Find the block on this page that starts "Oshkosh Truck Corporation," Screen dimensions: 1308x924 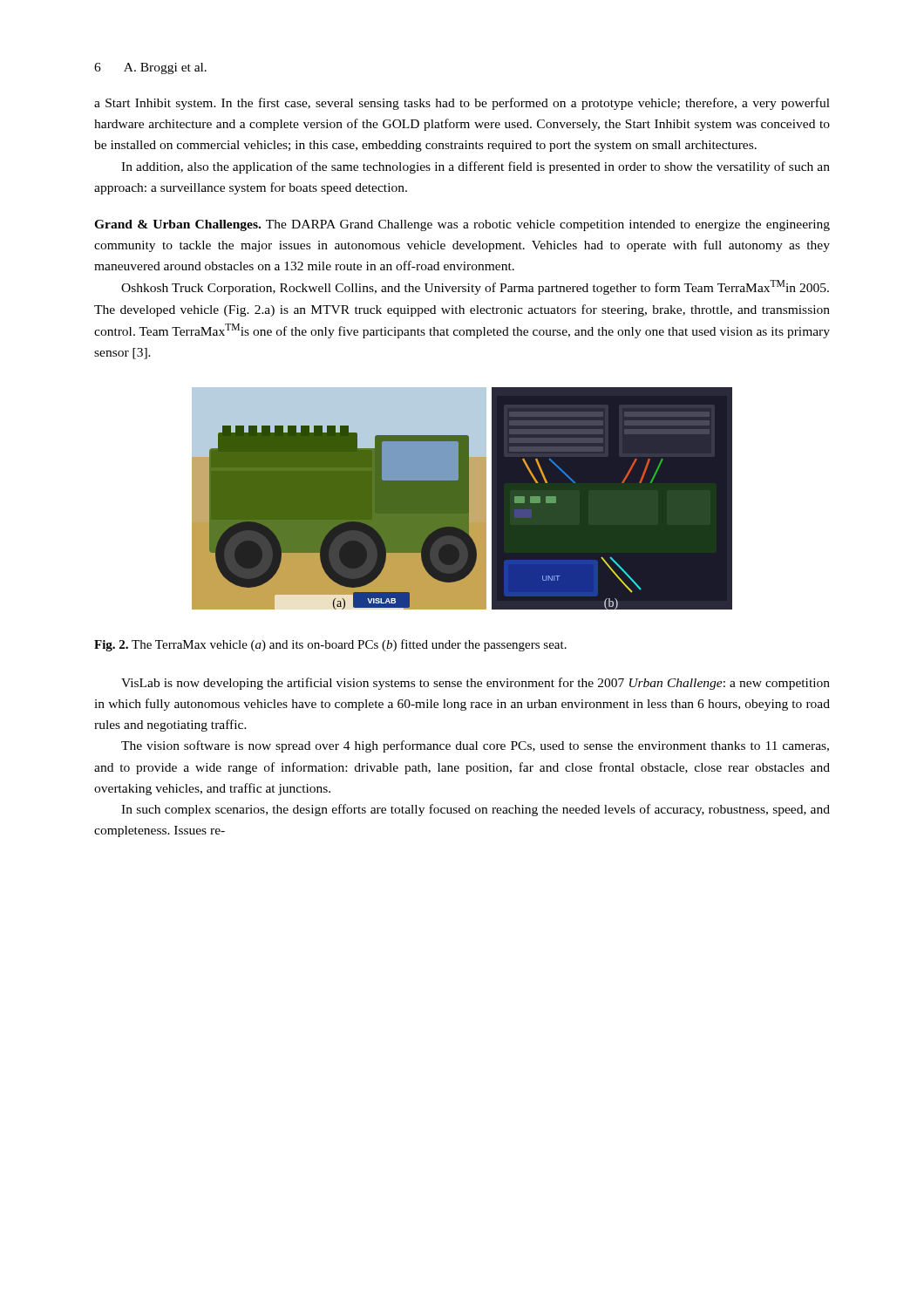(x=462, y=320)
